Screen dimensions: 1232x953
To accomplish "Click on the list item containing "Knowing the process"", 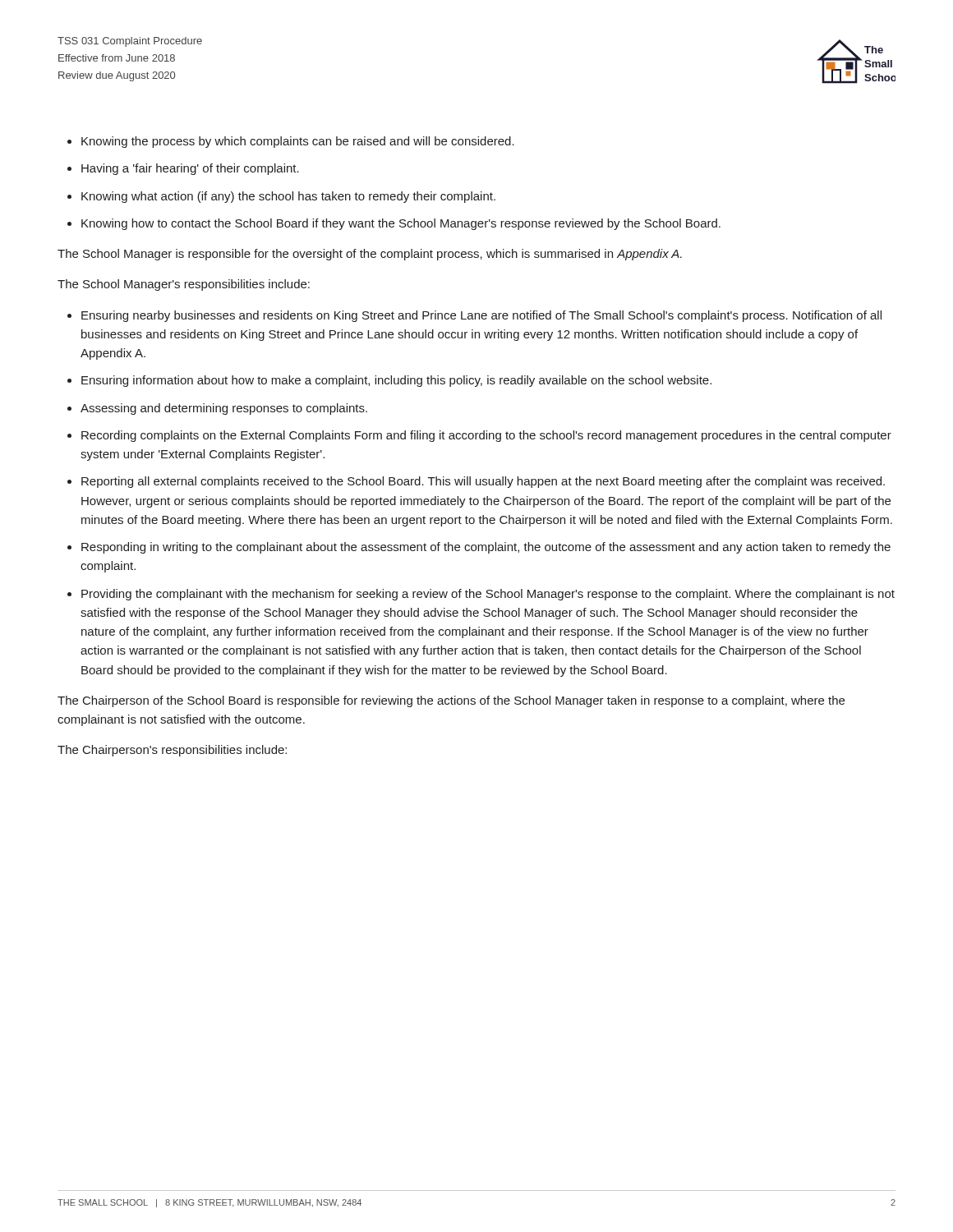I will (x=298, y=141).
